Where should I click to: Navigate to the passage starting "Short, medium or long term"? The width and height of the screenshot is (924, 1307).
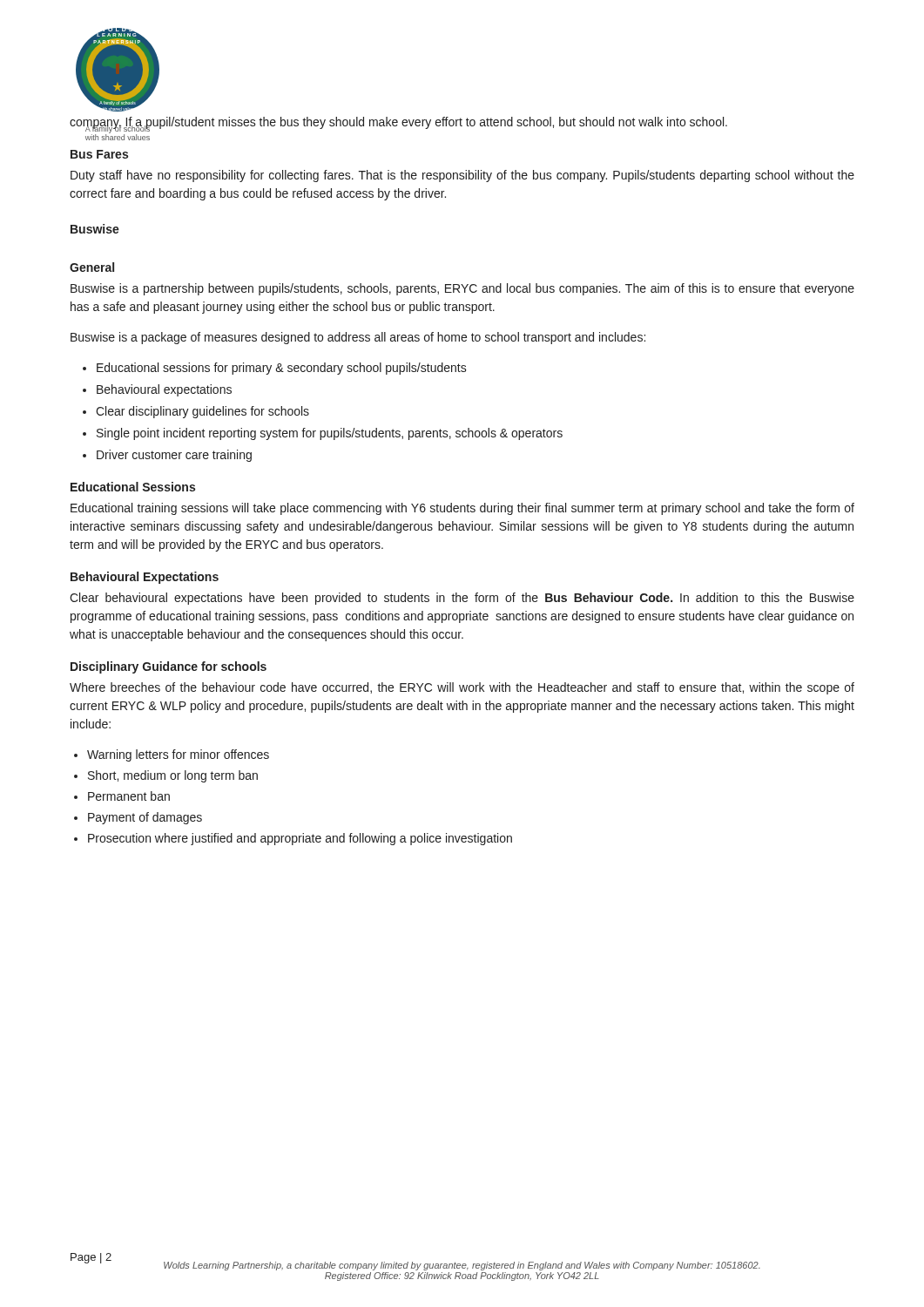point(173,776)
